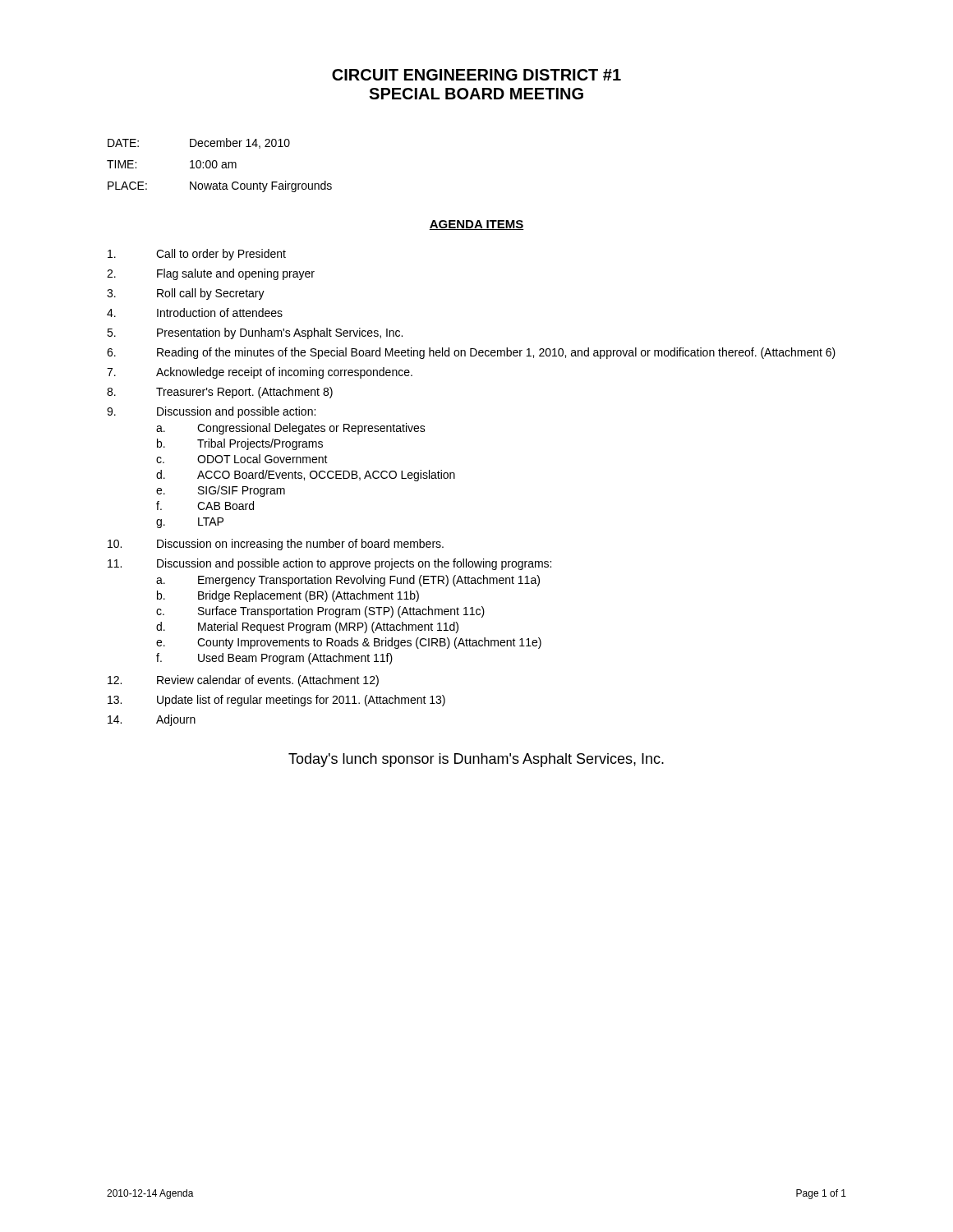Click on the title containing "CIRCUIT ENGINEERING DISTRICT #1 SPECIAL BOARD"
Viewport: 953px width, 1232px height.
(476, 85)
